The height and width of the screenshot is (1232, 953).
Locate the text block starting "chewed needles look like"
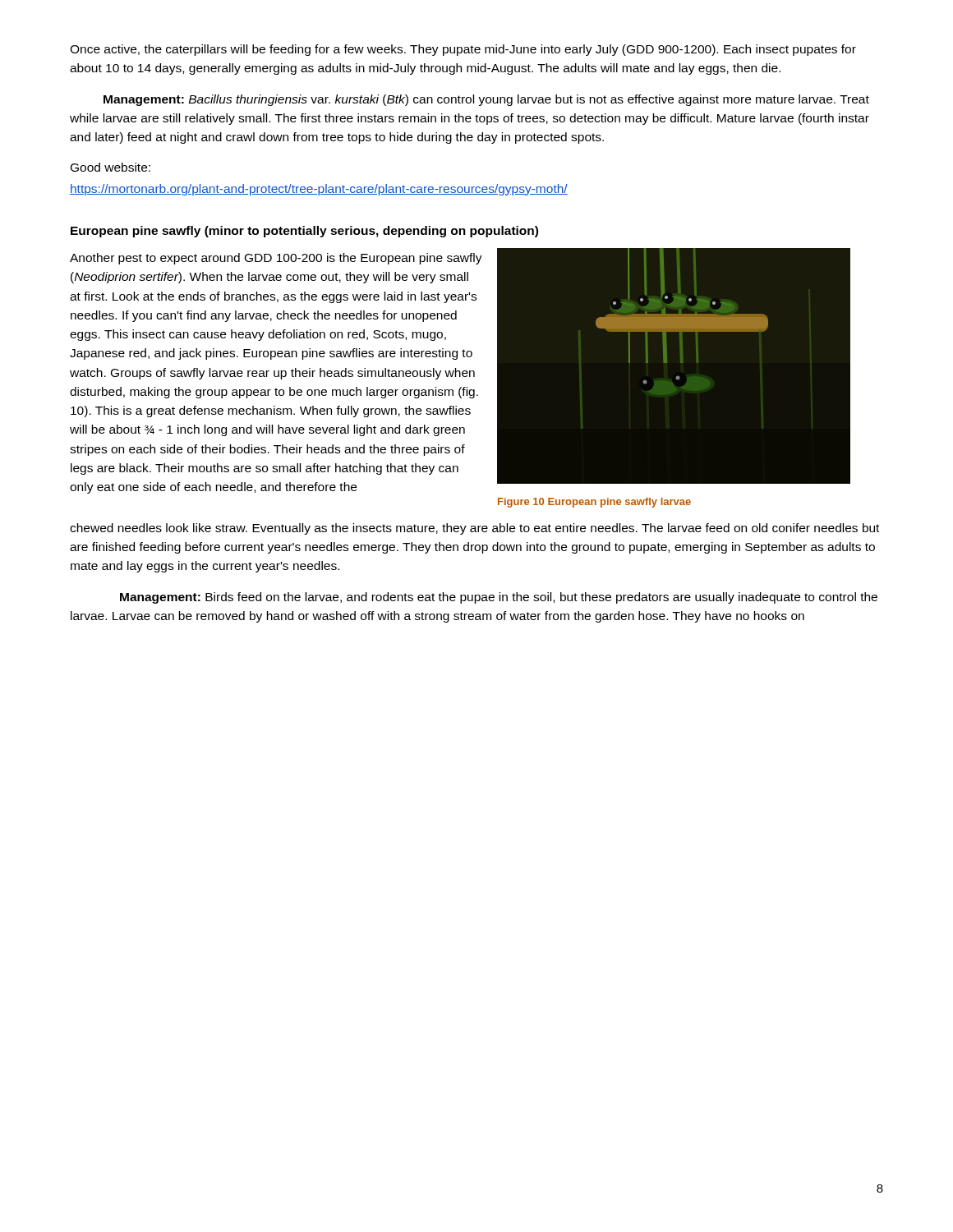(476, 547)
